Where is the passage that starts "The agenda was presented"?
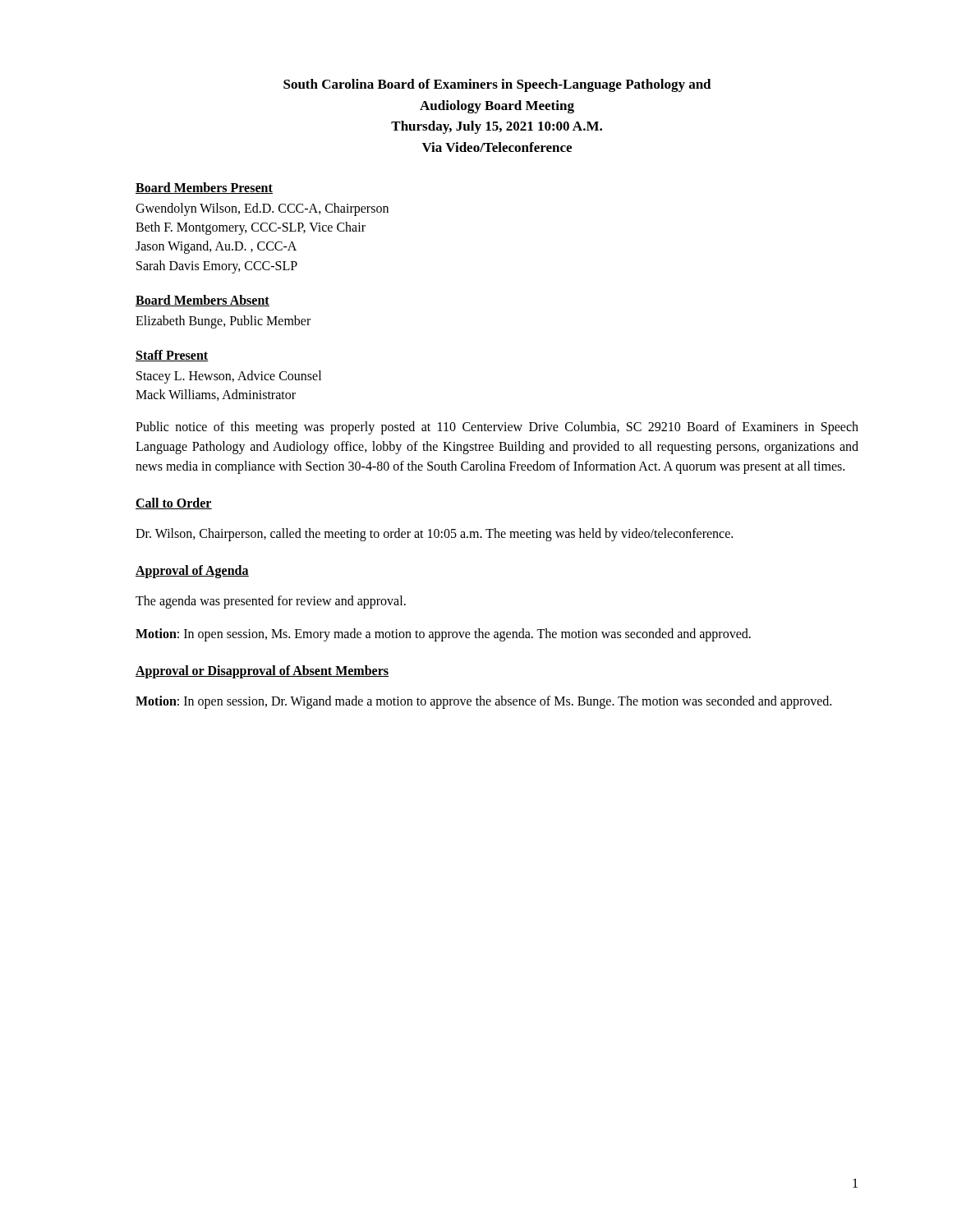Screen dimensions: 1232x957 [271, 601]
